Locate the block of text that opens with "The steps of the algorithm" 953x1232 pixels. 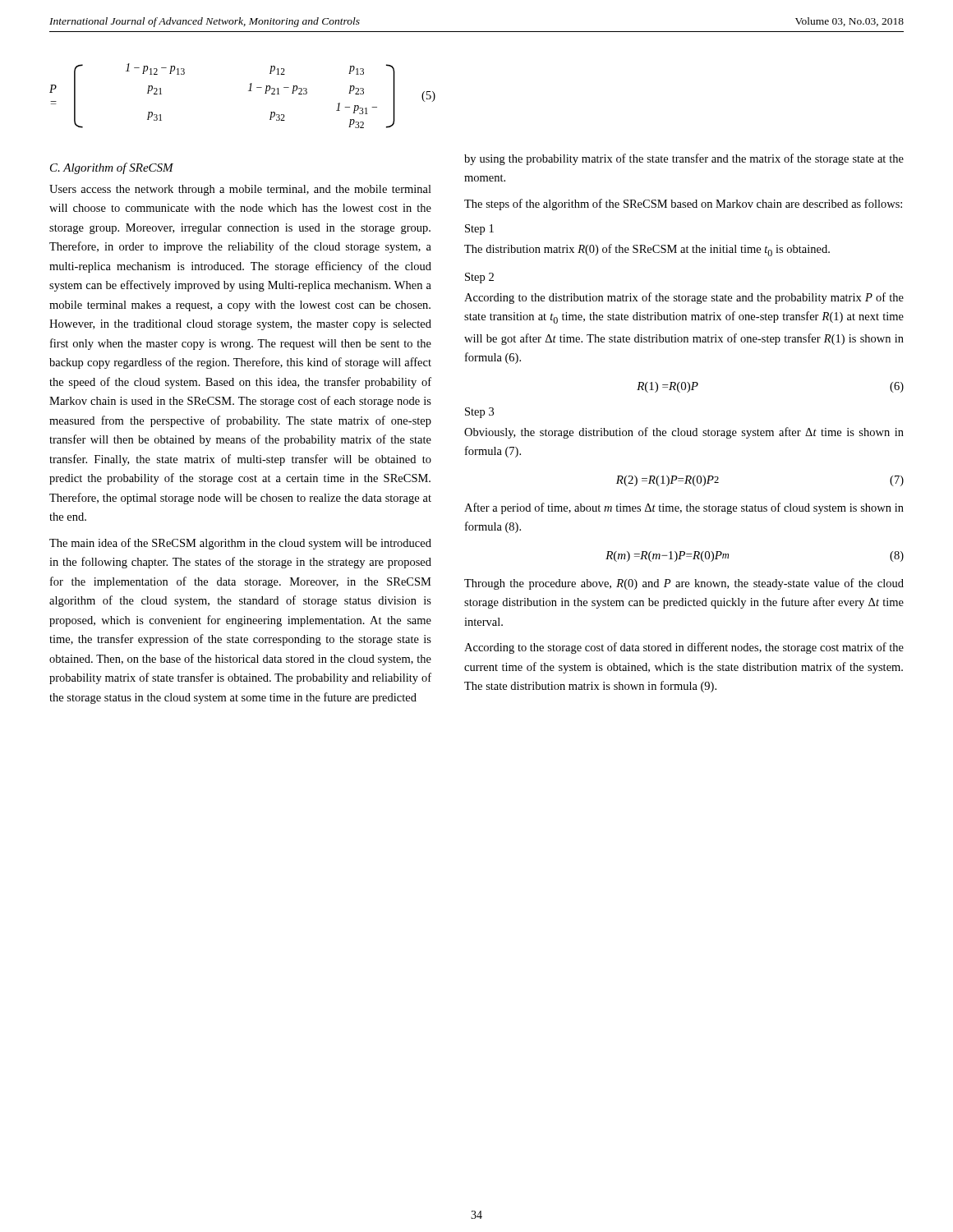click(x=684, y=204)
